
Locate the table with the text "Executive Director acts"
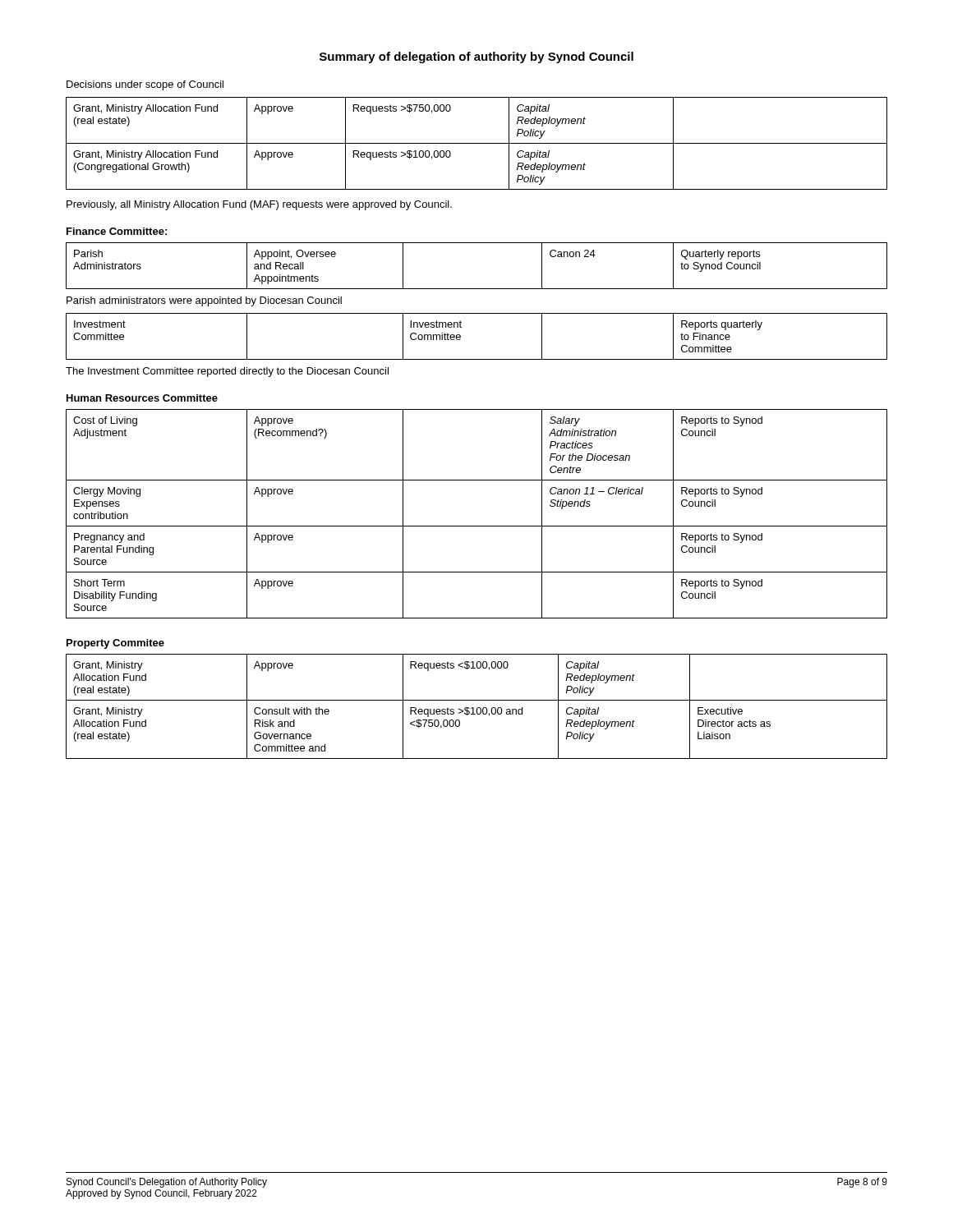476,706
